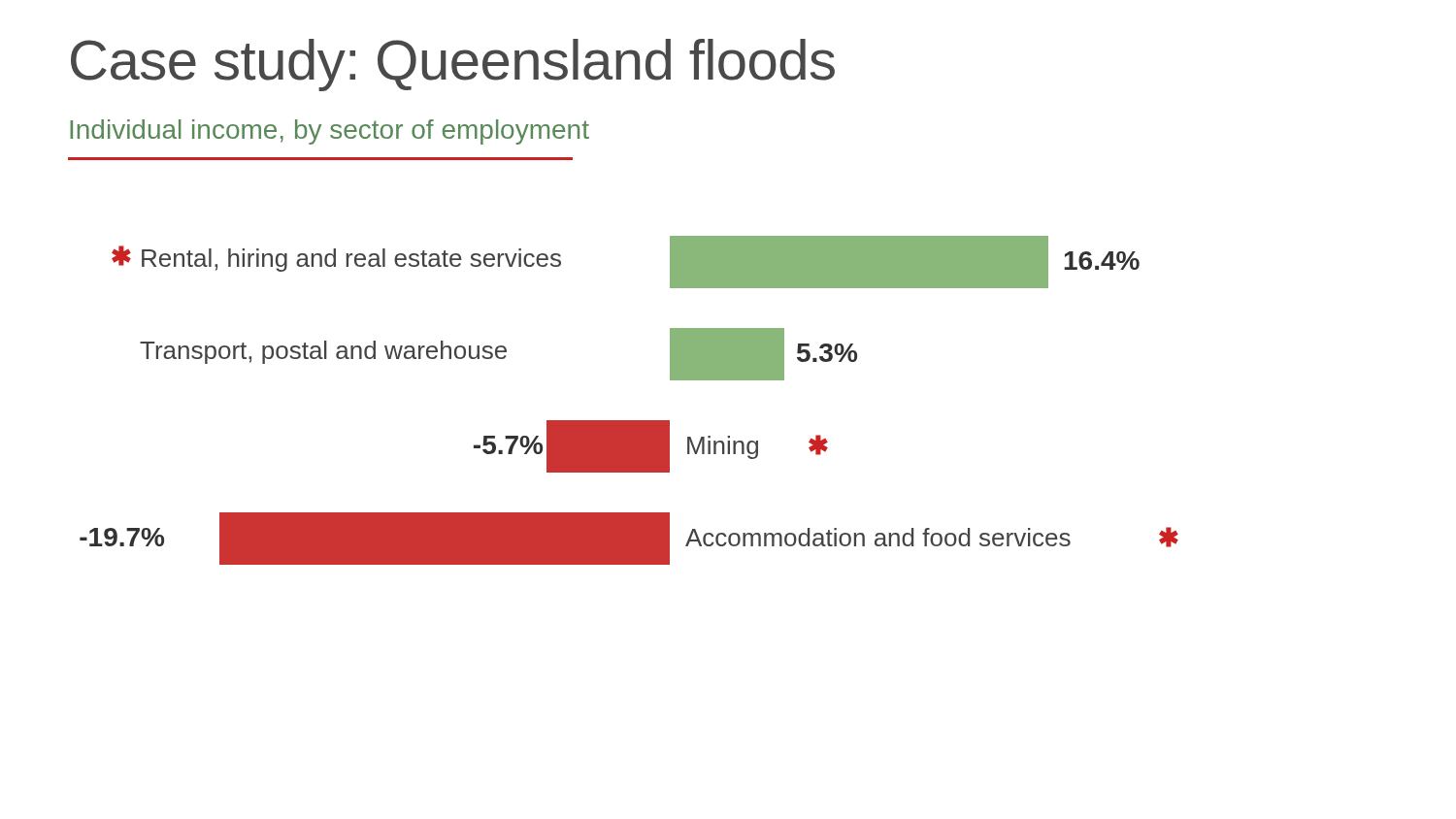Viewport: 1456px width, 819px height.
Task: Find the bar chart
Action: click(728, 388)
